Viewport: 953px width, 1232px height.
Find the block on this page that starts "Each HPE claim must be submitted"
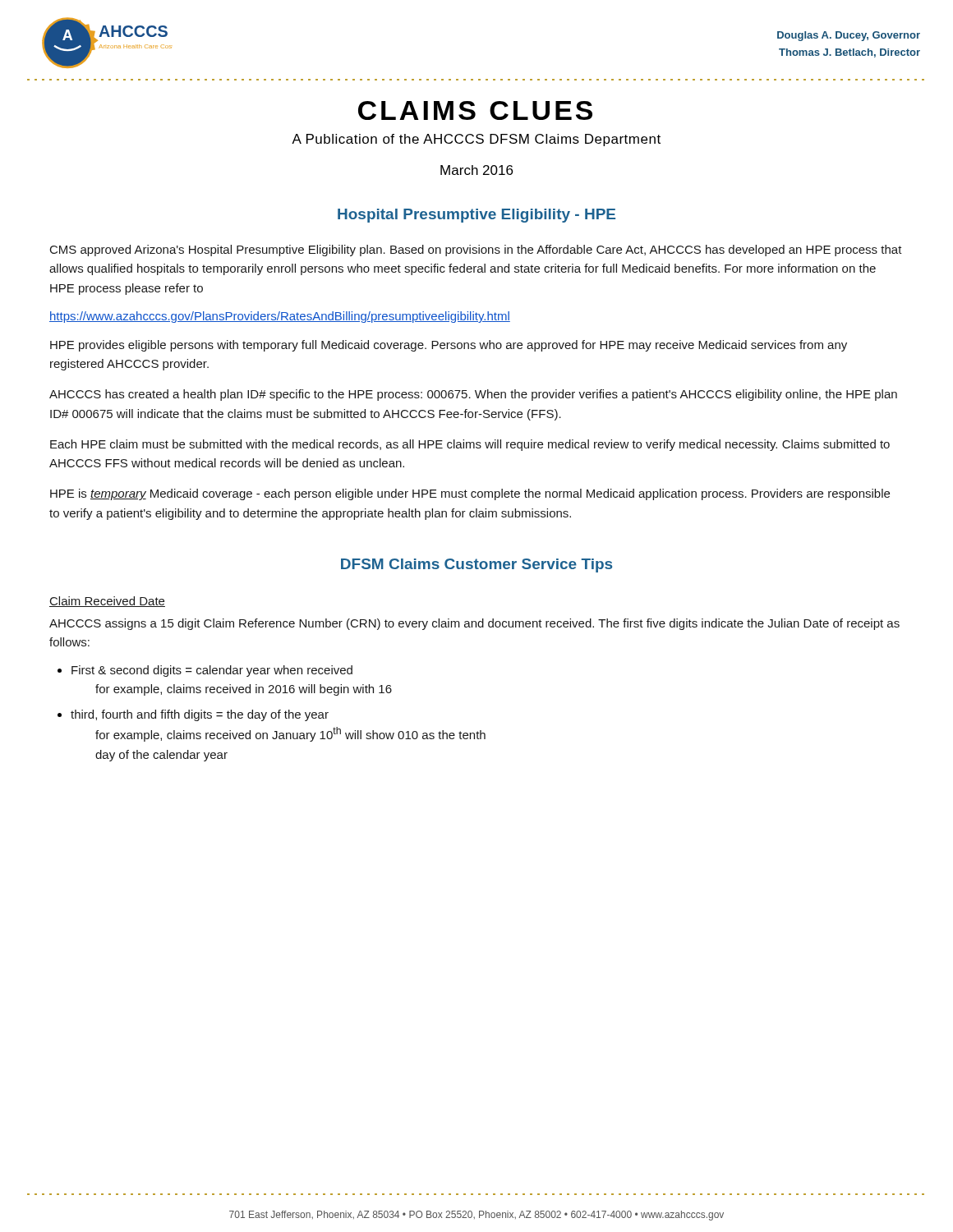(476, 453)
